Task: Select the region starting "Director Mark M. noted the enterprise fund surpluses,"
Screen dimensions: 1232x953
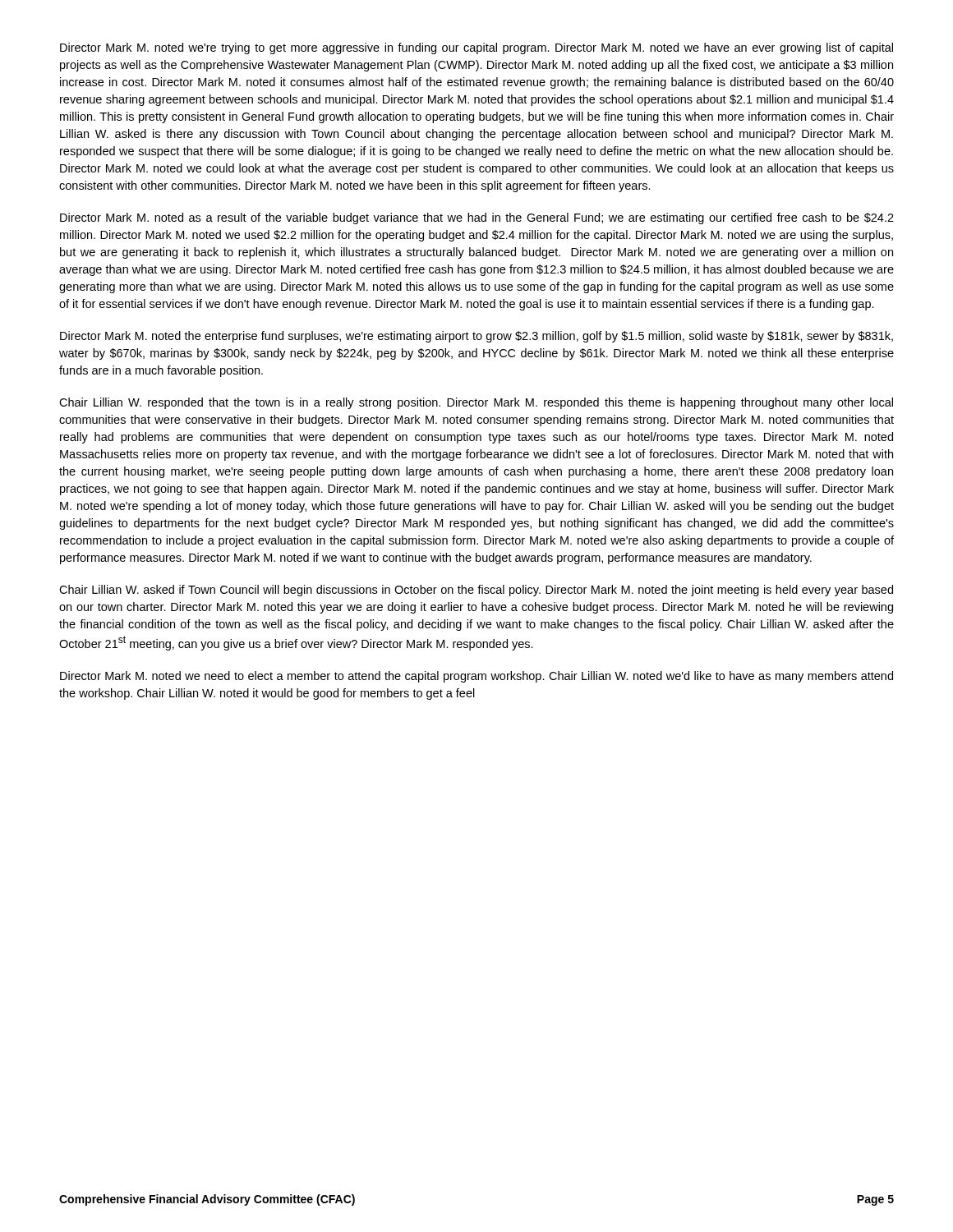Action: pos(476,353)
